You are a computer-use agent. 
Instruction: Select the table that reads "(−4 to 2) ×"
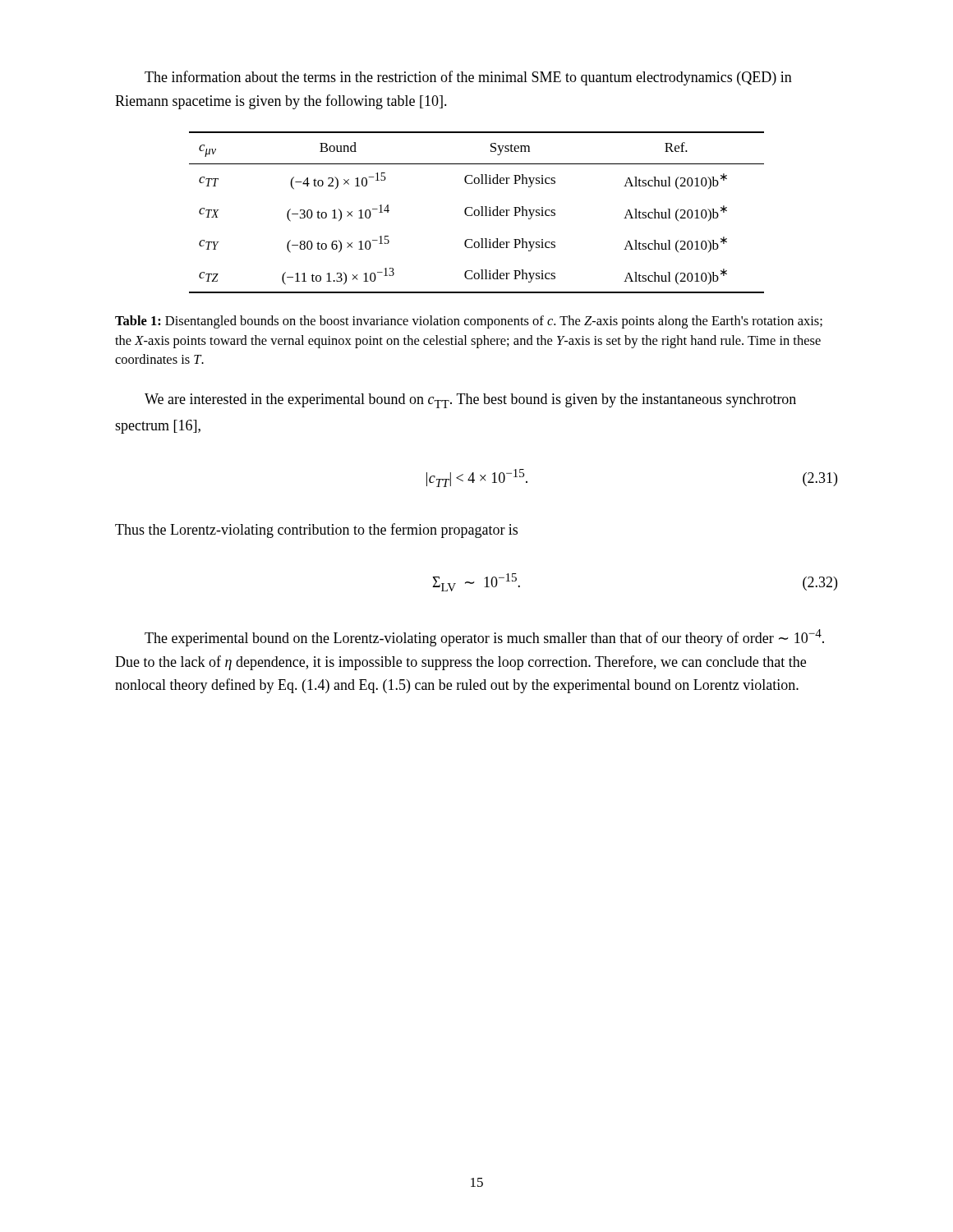point(476,212)
